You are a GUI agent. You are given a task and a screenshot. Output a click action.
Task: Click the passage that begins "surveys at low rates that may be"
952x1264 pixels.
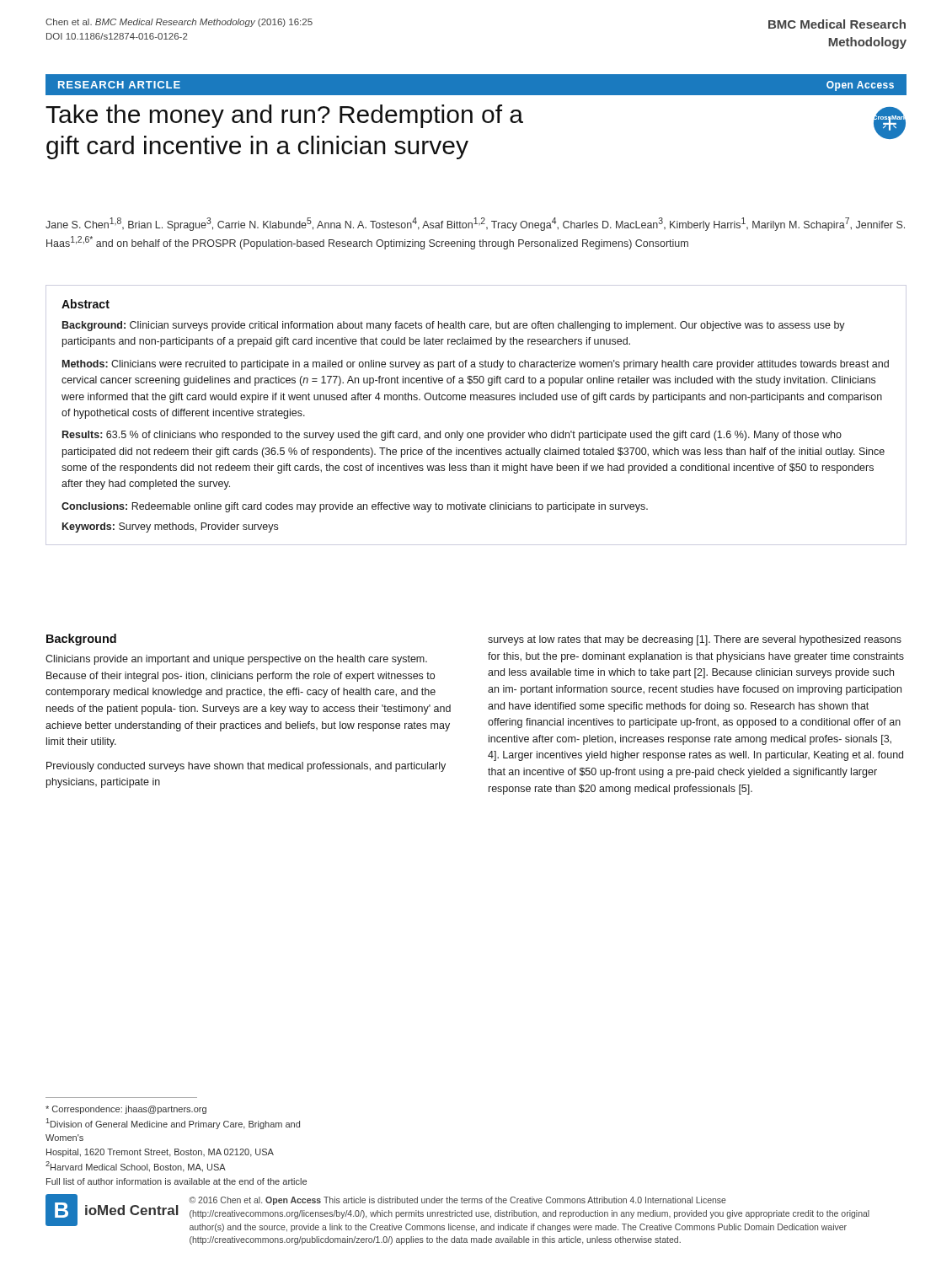[x=697, y=715]
